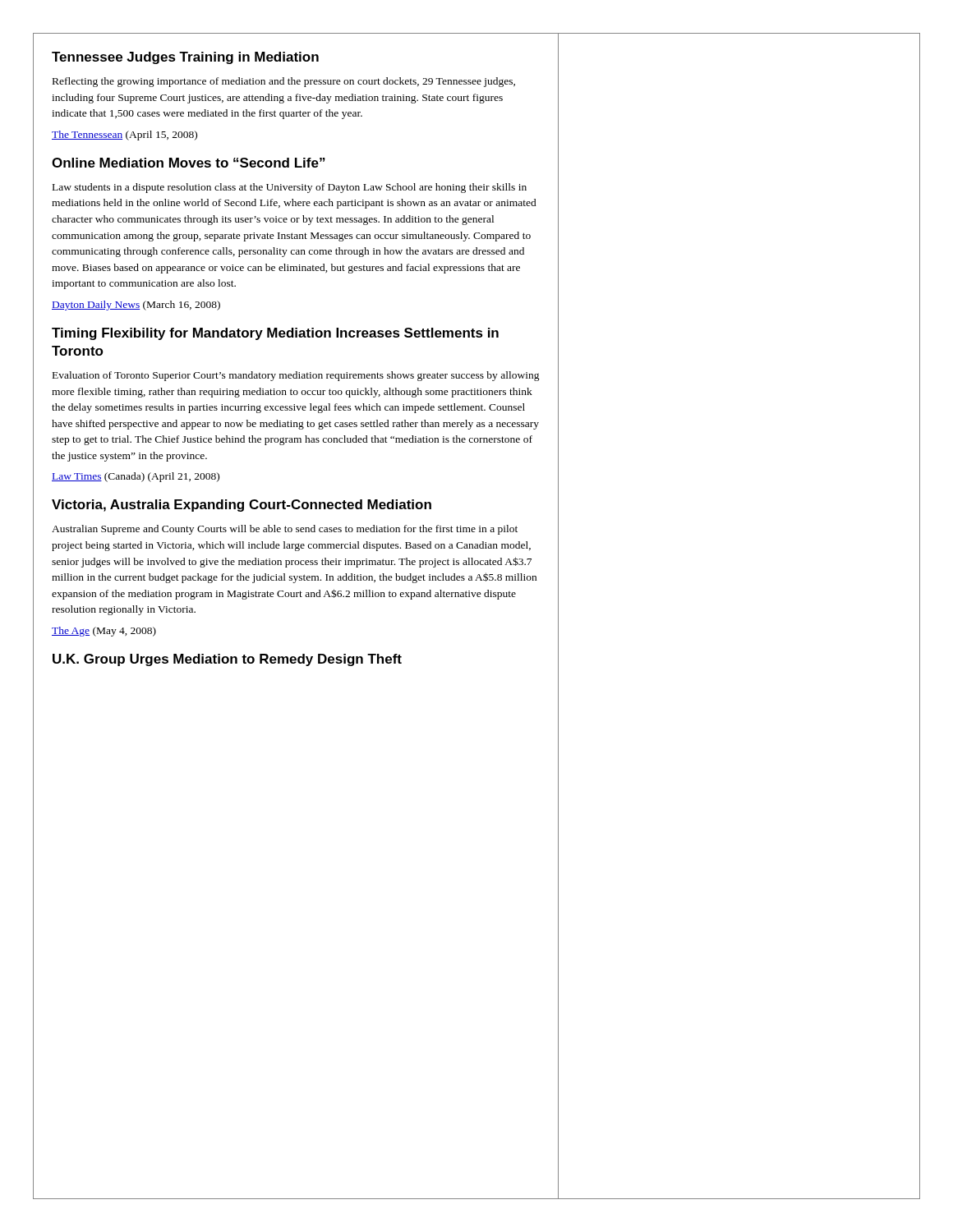Click on the text containing "Dayton Daily News (March 16, 2008)"
953x1232 pixels.
pyautogui.click(x=136, y=304)
